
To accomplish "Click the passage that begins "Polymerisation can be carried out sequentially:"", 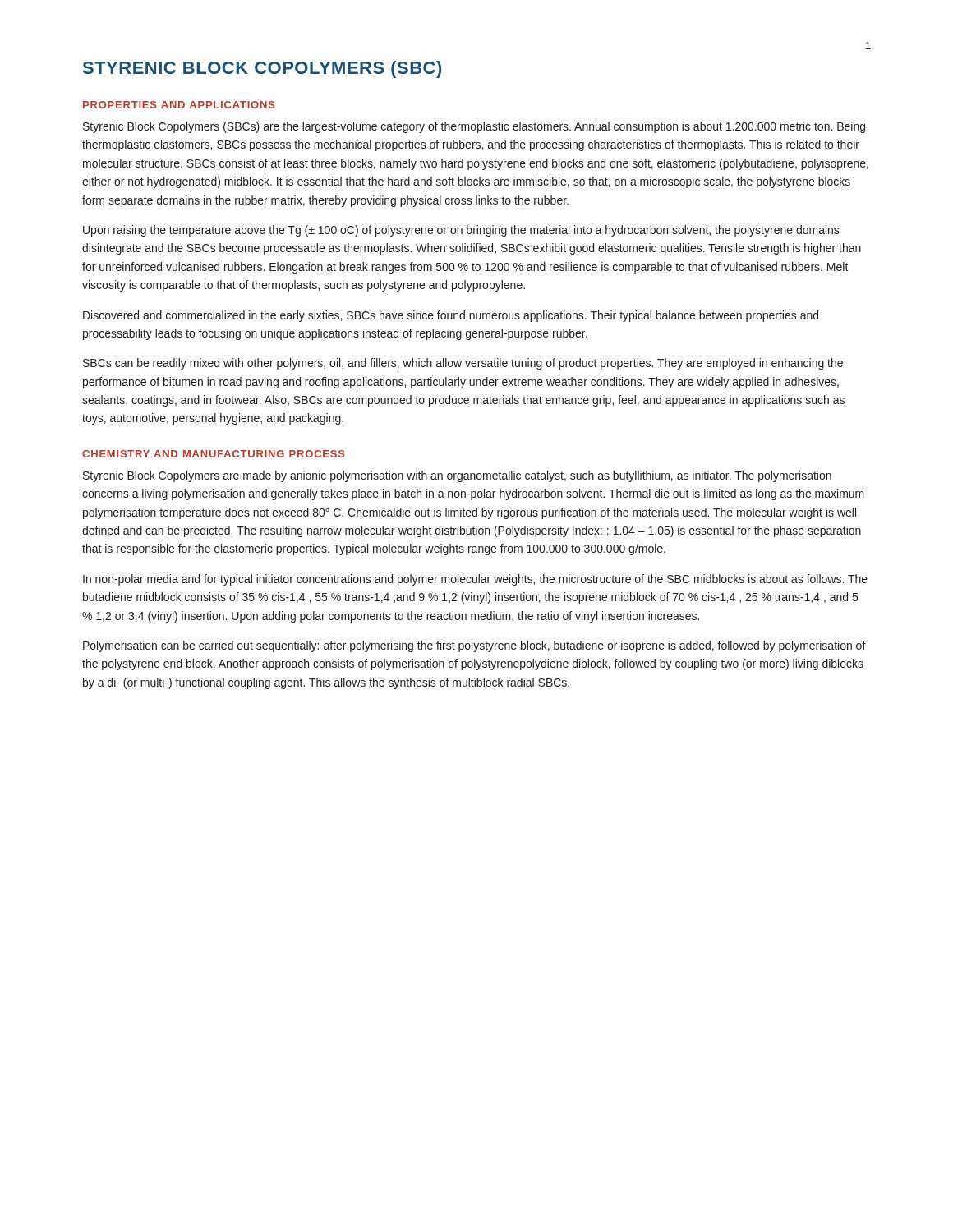I will coord(474,664).
